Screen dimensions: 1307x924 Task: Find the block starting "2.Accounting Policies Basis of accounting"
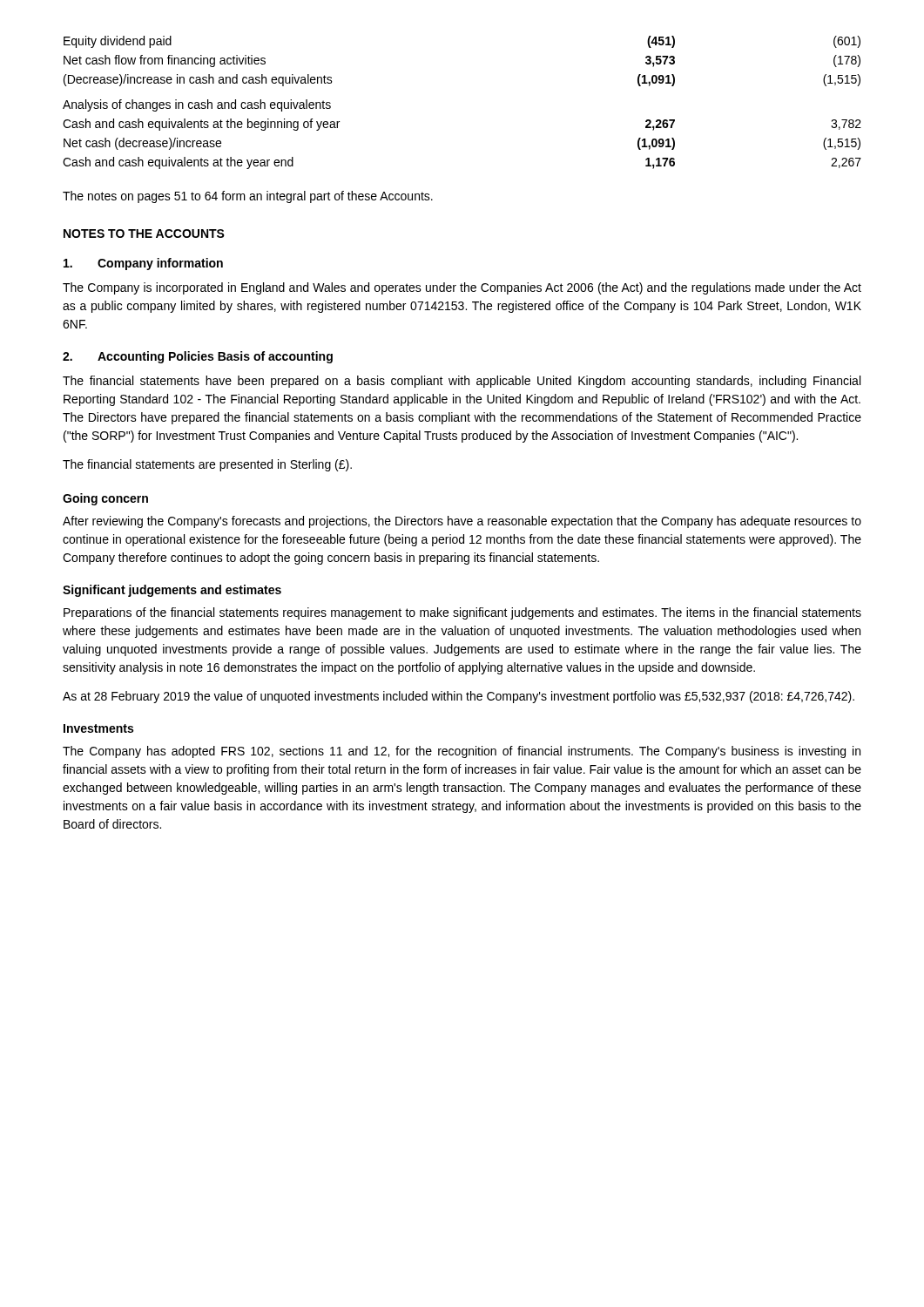click(198, 356)
